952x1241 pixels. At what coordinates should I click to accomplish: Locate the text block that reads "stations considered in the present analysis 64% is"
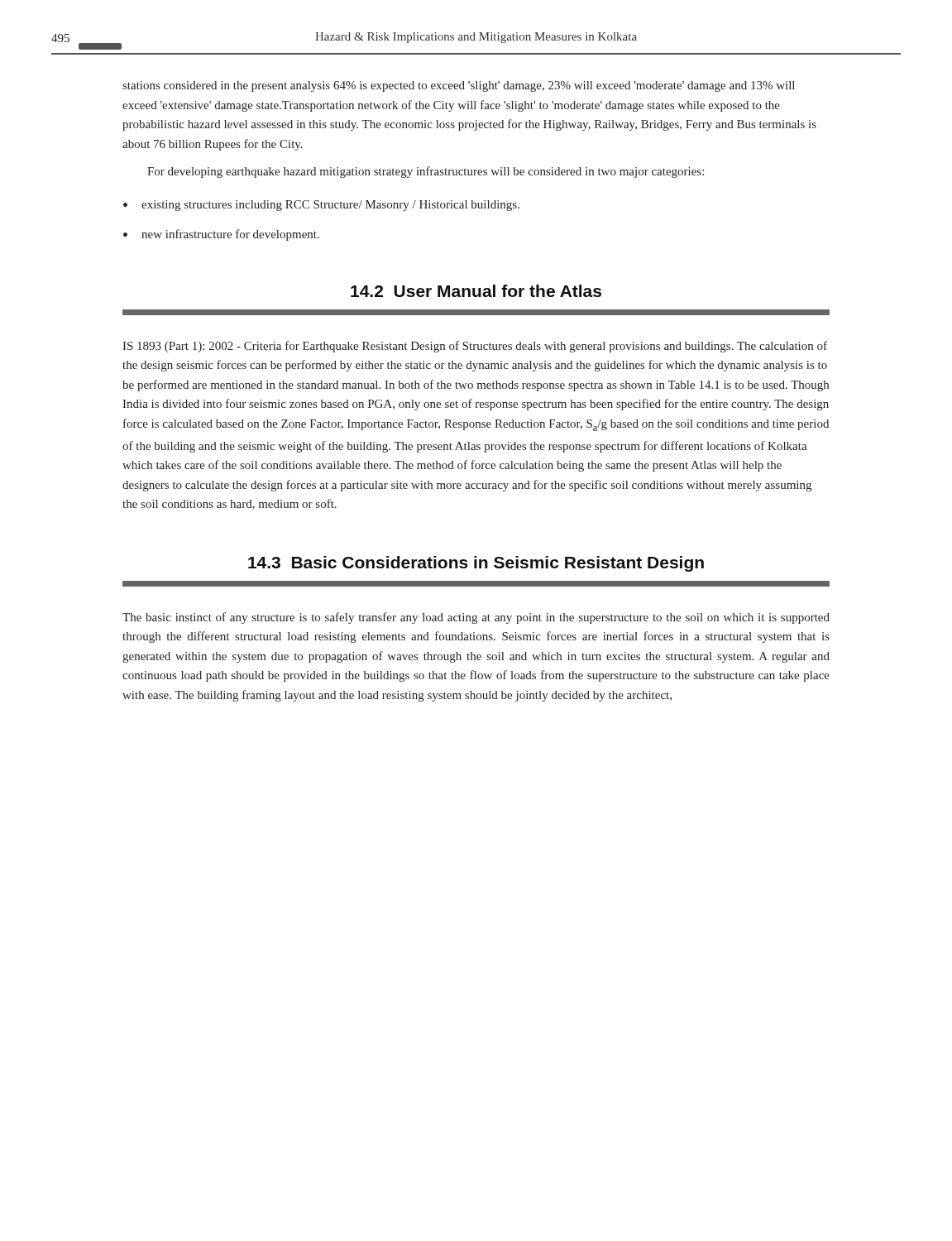tap(469, 114)
